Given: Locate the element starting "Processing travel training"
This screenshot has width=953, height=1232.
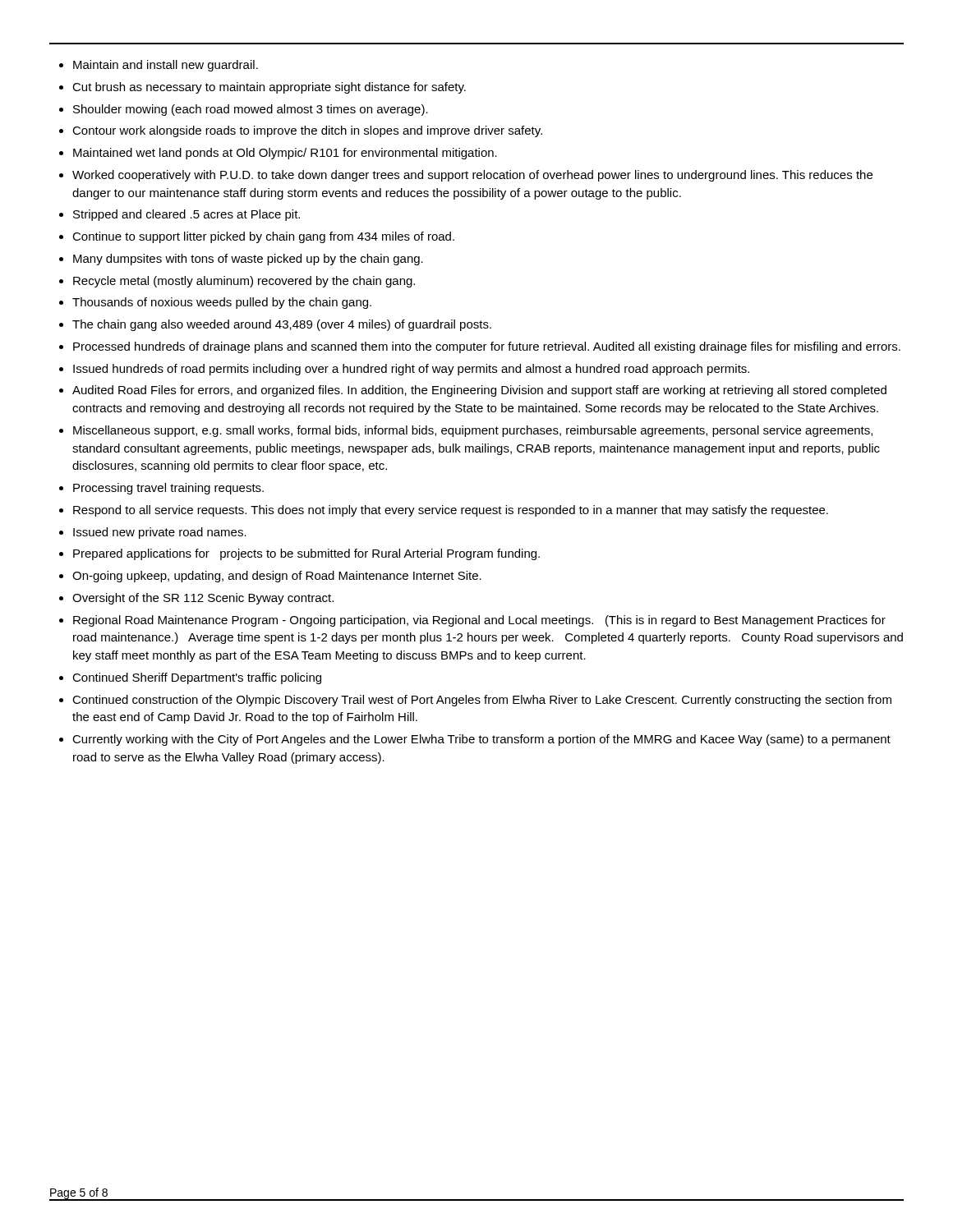Looking at the screenshot, I should pyautogui.click(x=169, y=487).
